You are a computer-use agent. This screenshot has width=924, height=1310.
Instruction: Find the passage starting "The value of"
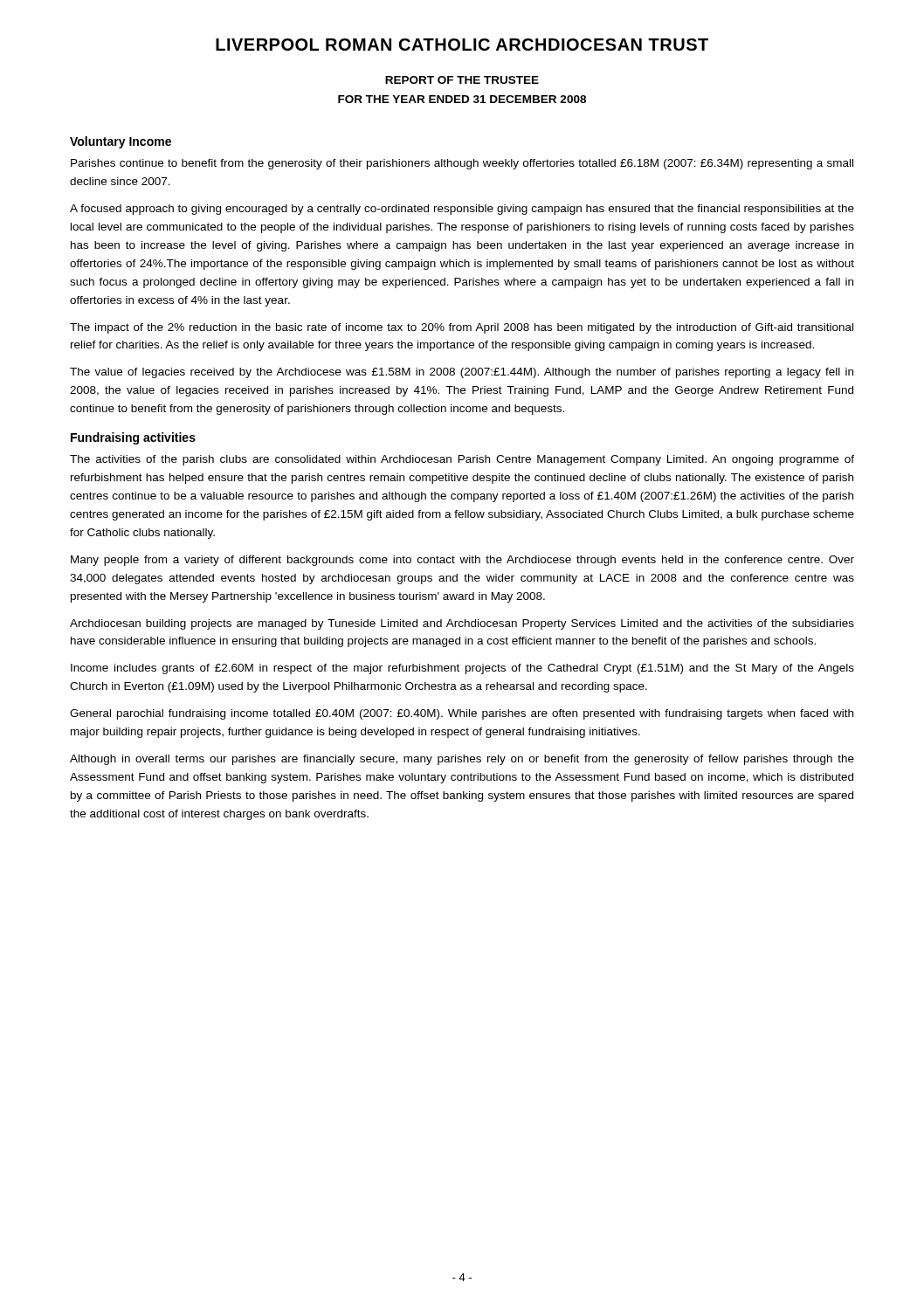[462, 390]
